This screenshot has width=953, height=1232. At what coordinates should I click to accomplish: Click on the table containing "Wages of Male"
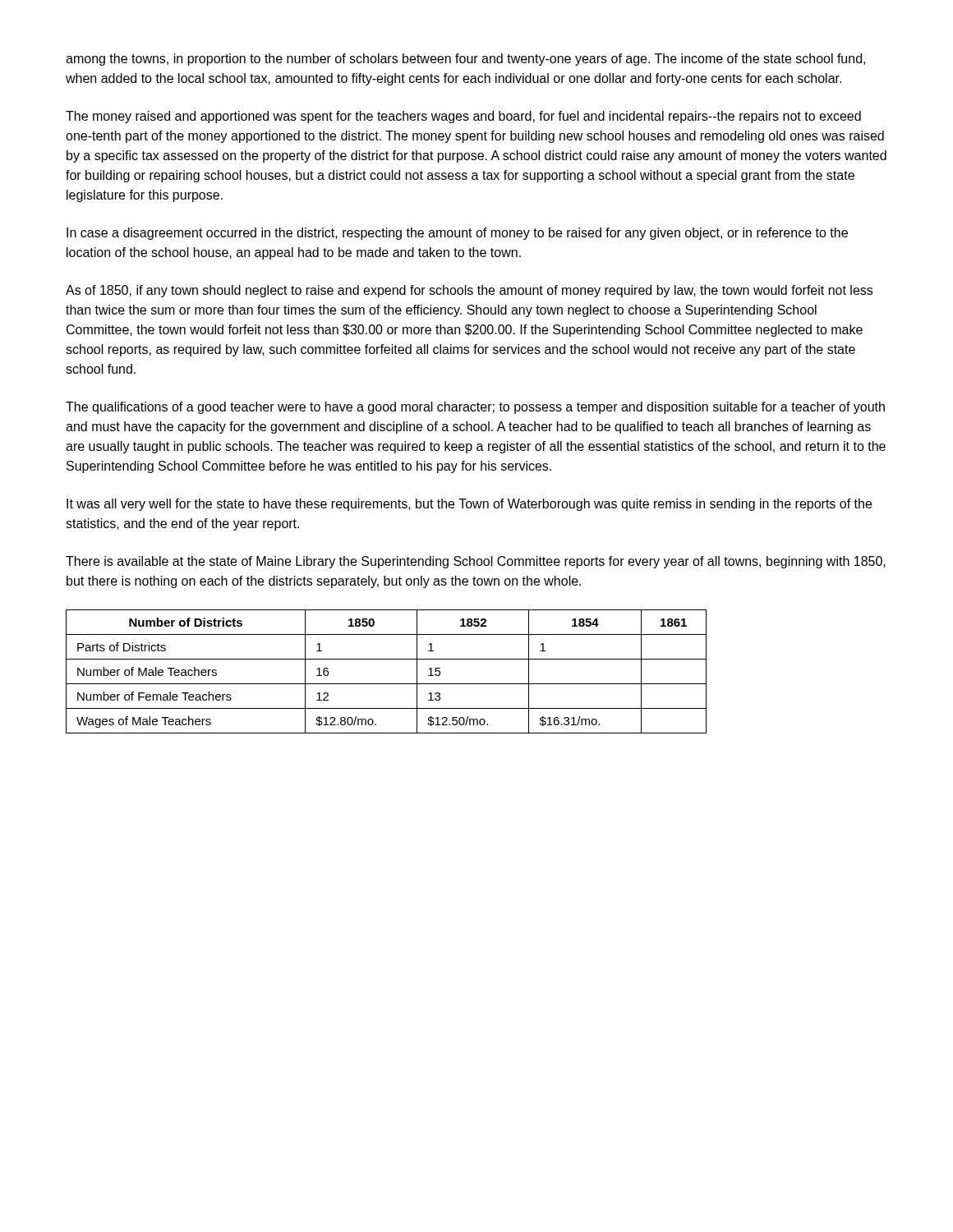(476, 671)
